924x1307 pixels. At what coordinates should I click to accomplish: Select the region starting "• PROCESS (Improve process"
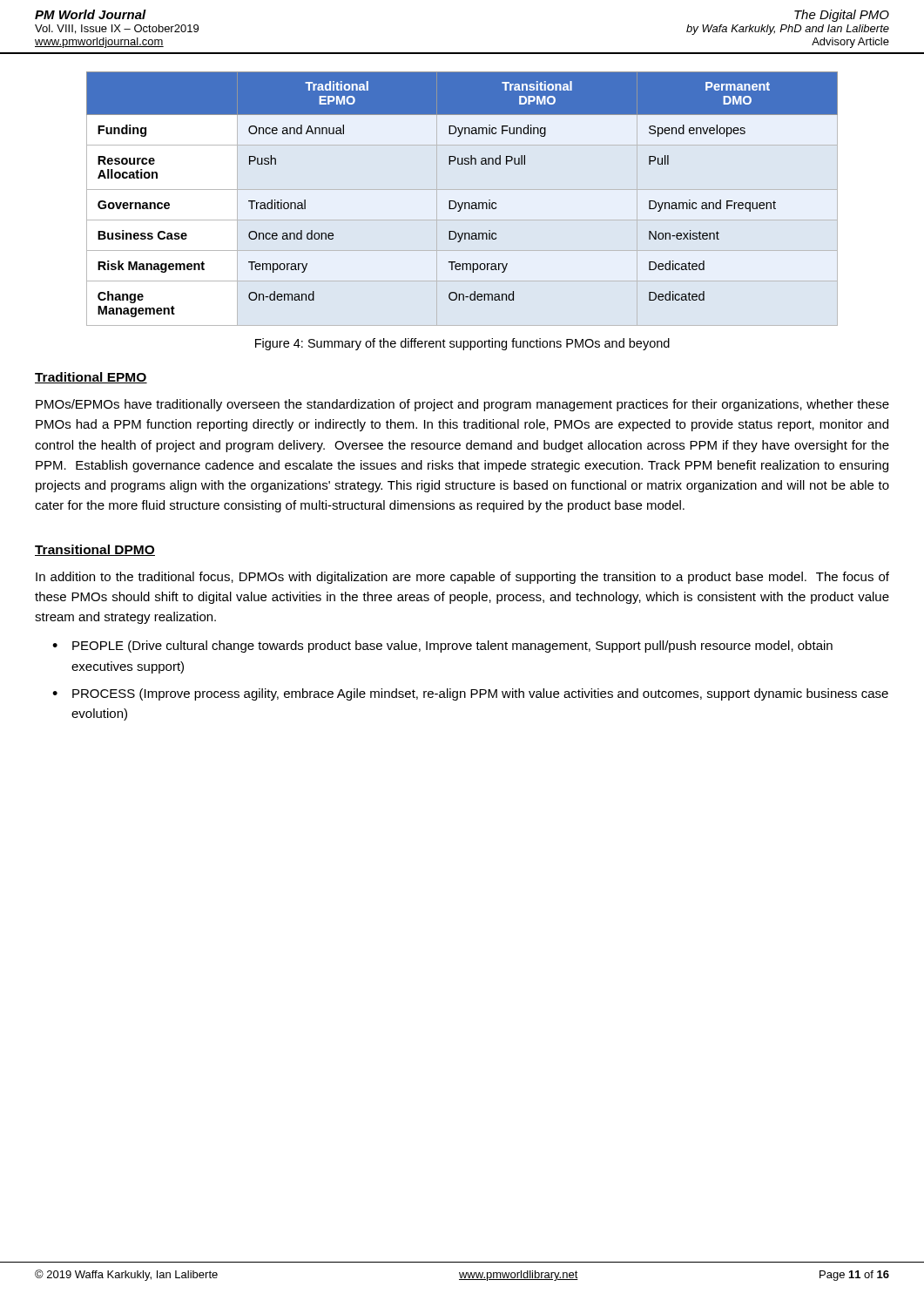(471, 703)
